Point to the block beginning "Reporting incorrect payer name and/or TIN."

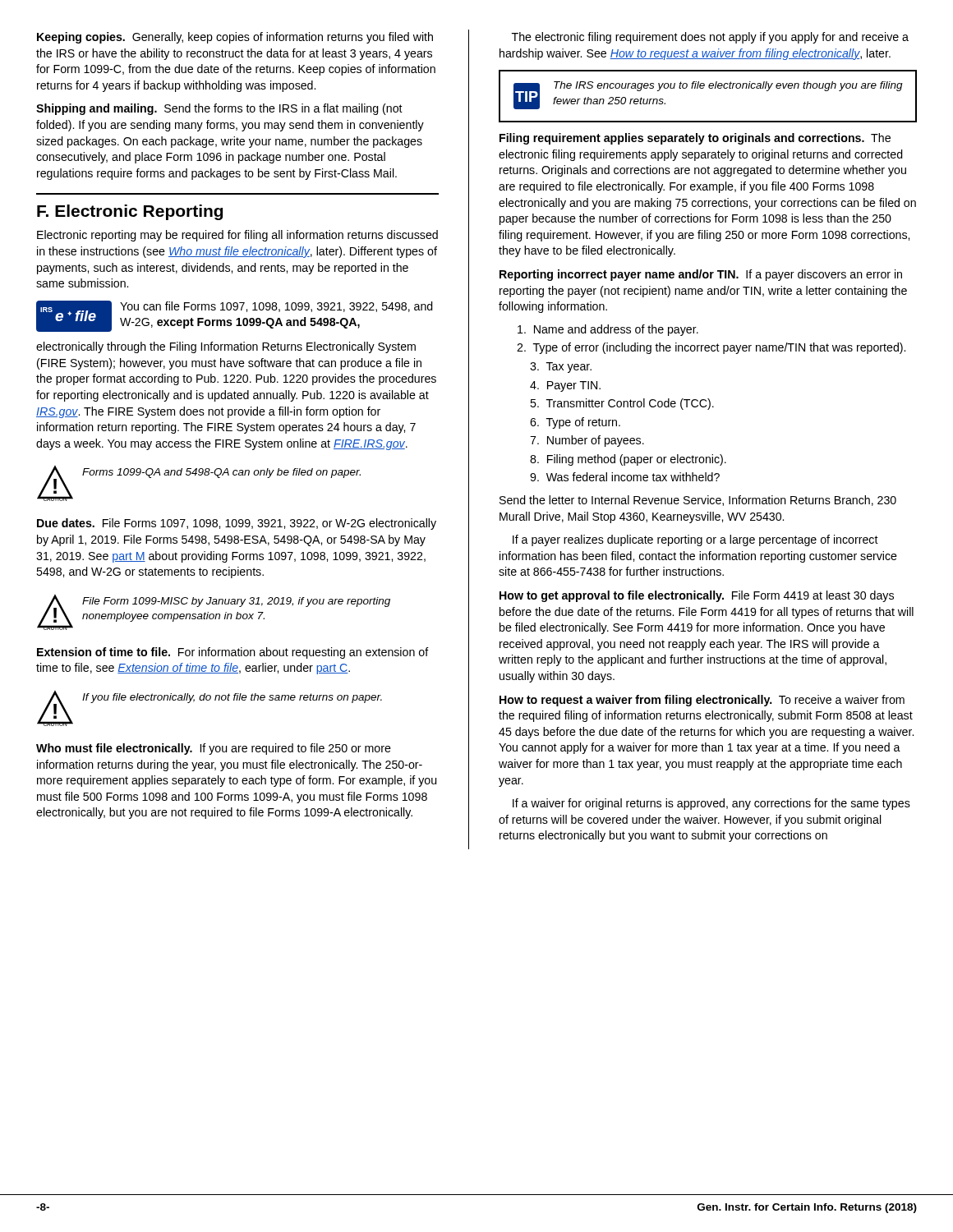click(703, 290)
